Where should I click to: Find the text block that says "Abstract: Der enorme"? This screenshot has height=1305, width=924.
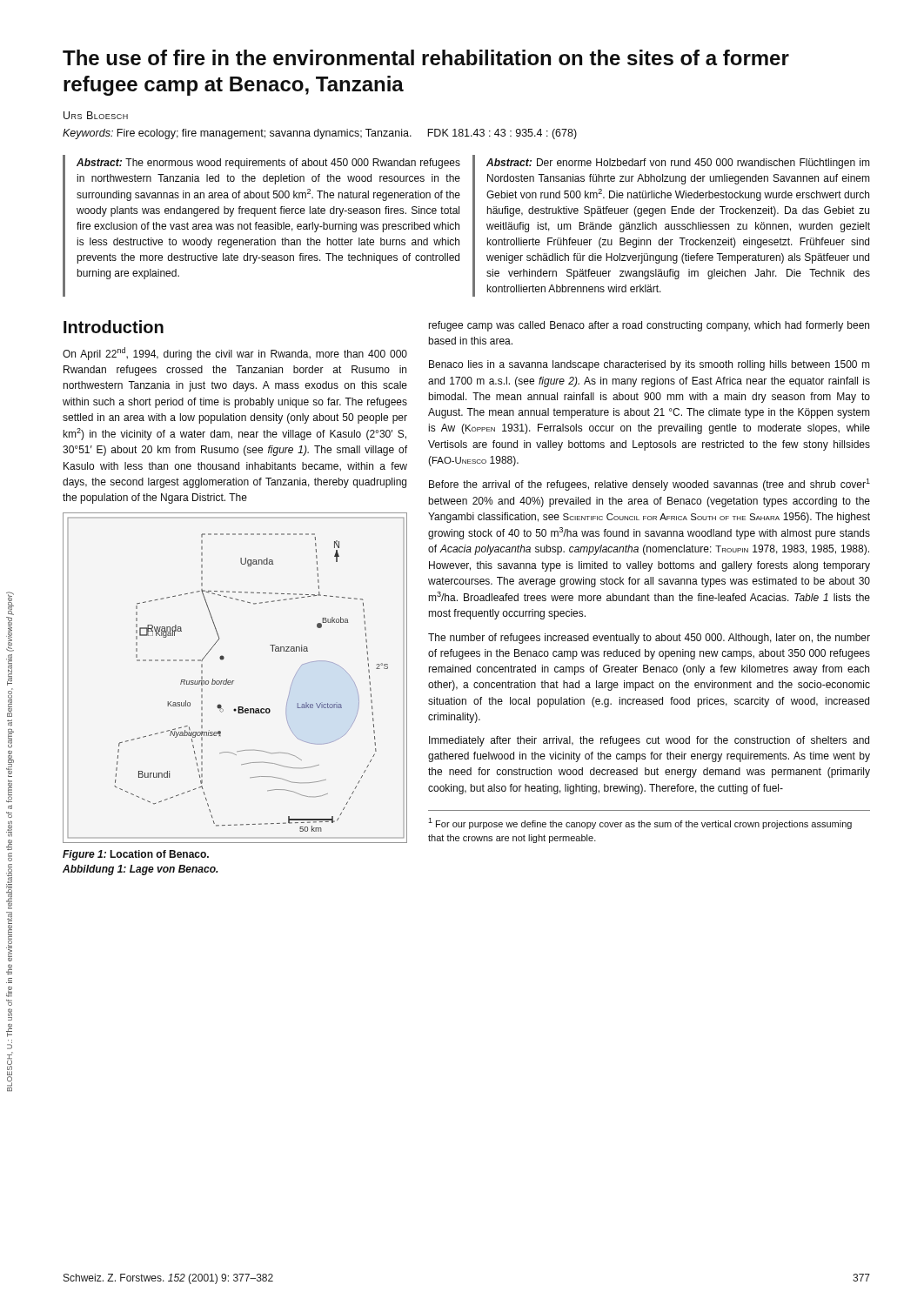coord(678,226)
